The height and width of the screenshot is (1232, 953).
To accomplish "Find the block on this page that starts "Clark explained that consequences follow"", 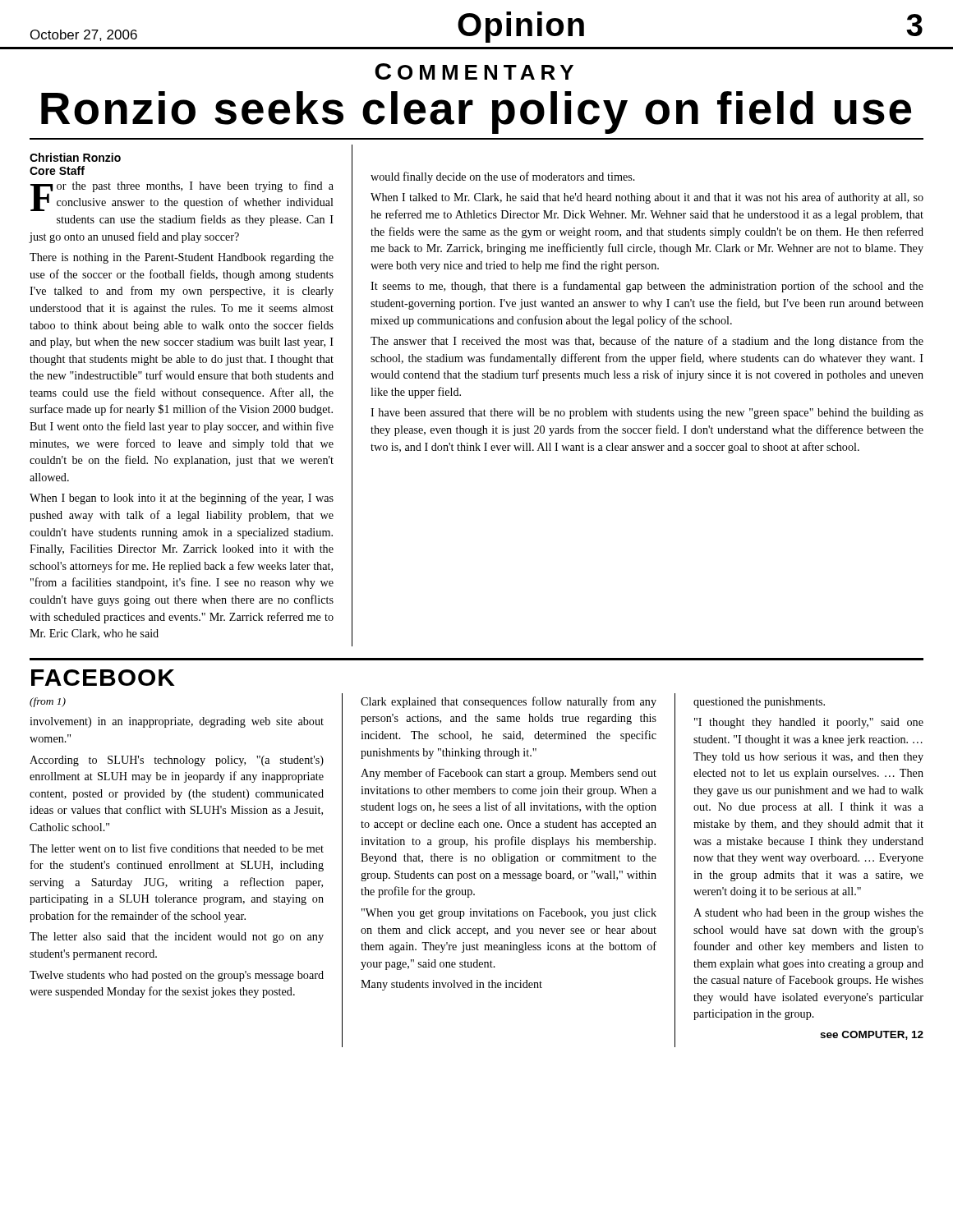I will (x=509, y=843).
